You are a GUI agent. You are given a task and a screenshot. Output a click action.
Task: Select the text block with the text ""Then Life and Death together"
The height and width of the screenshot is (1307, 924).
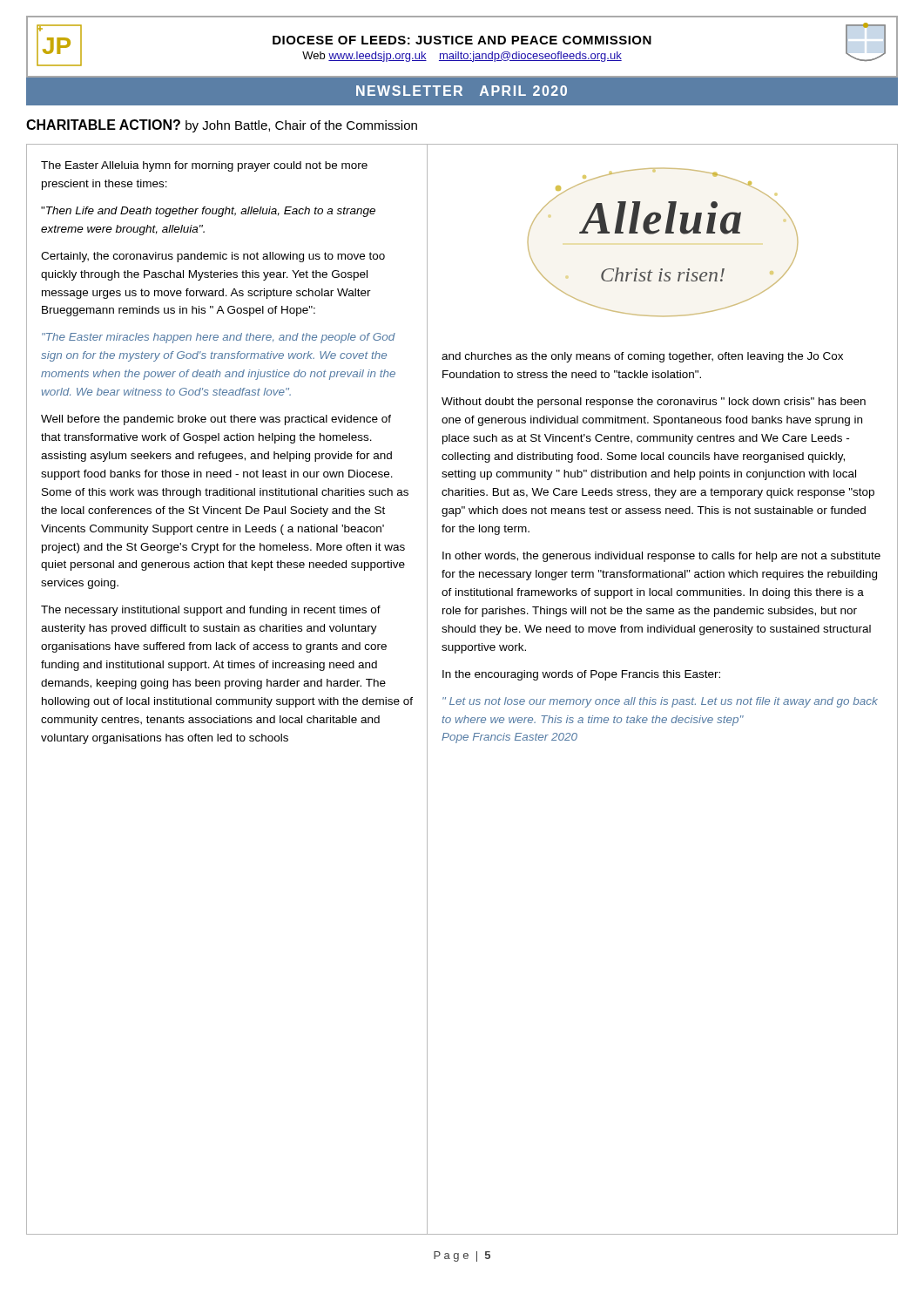(x=208, y=219)
